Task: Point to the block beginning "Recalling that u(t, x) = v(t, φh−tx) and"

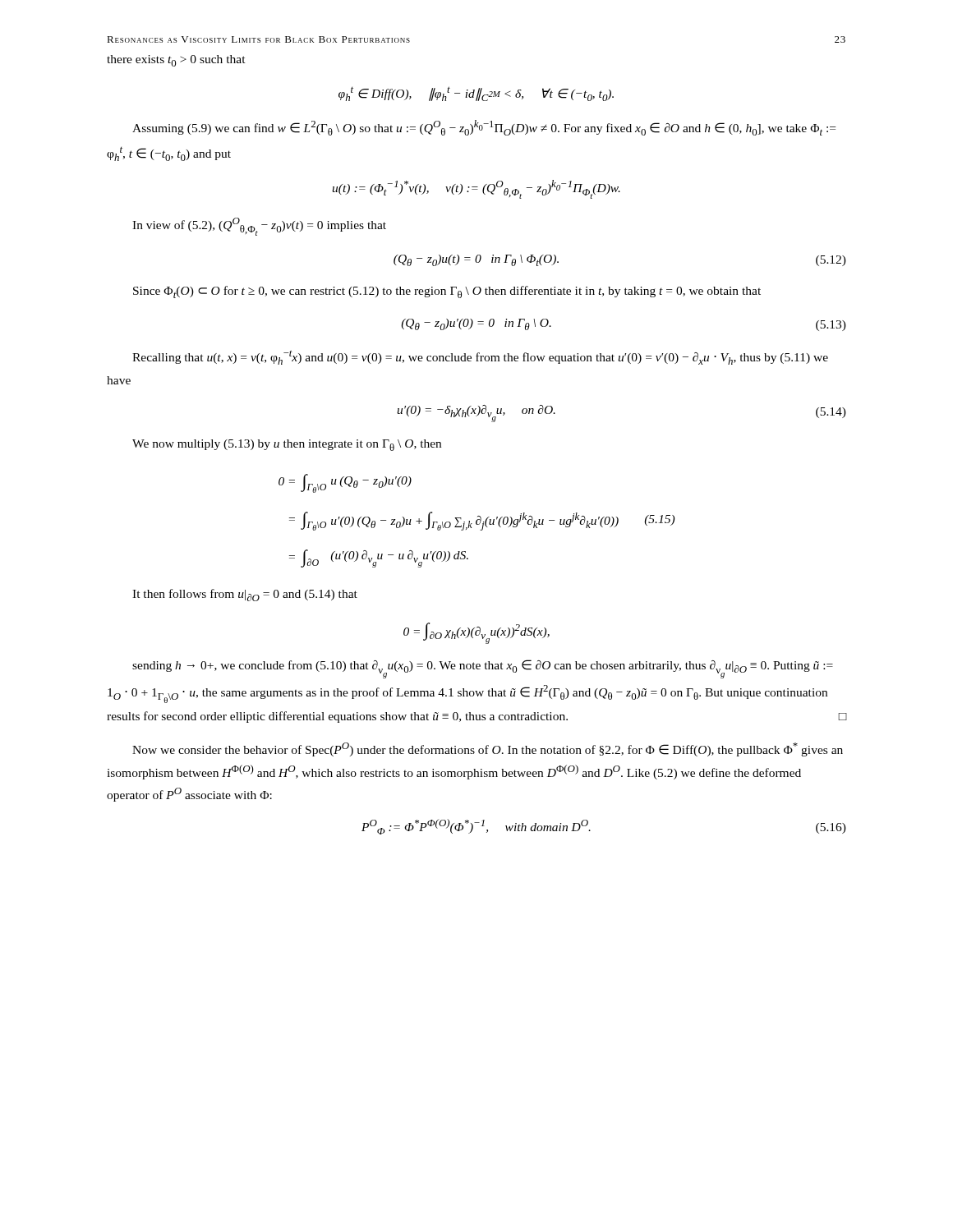Action: coord(468,367)
